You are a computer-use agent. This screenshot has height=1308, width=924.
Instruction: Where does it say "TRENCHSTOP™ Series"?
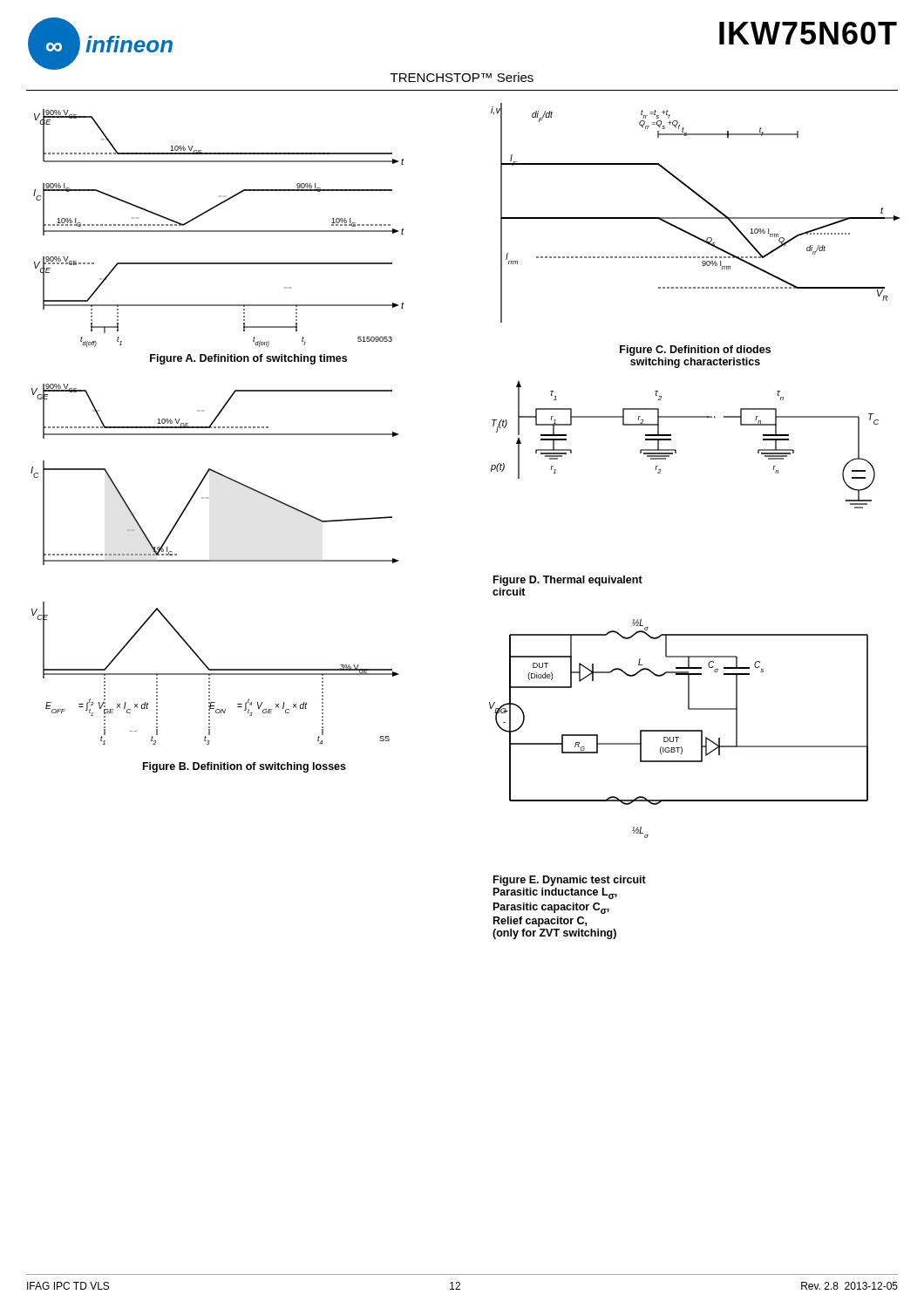pos(462,77)
